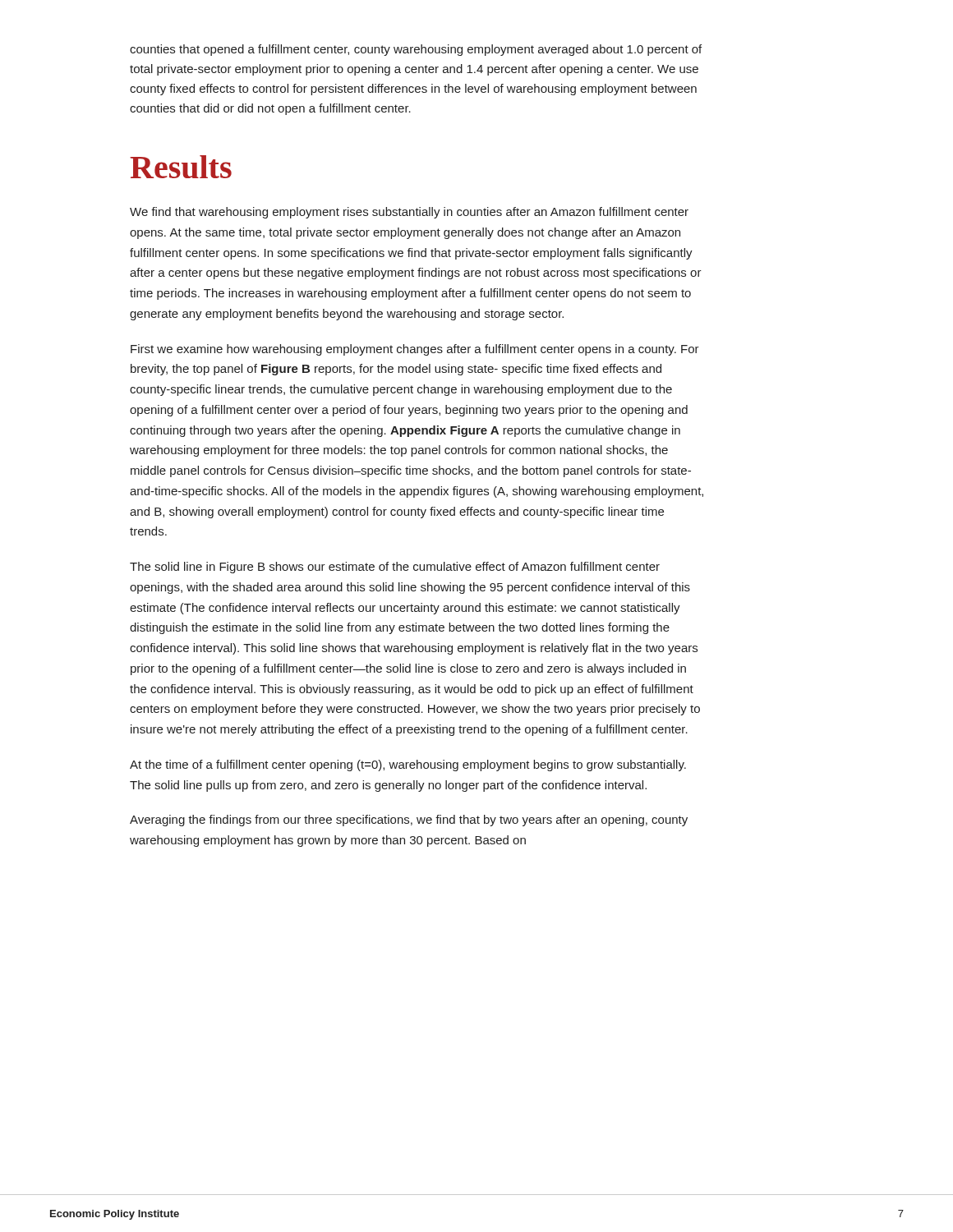The image size is (953, 1232).
Task: Click the passage that begins "Averaging the findings"
Action: [x=409, y=830]
